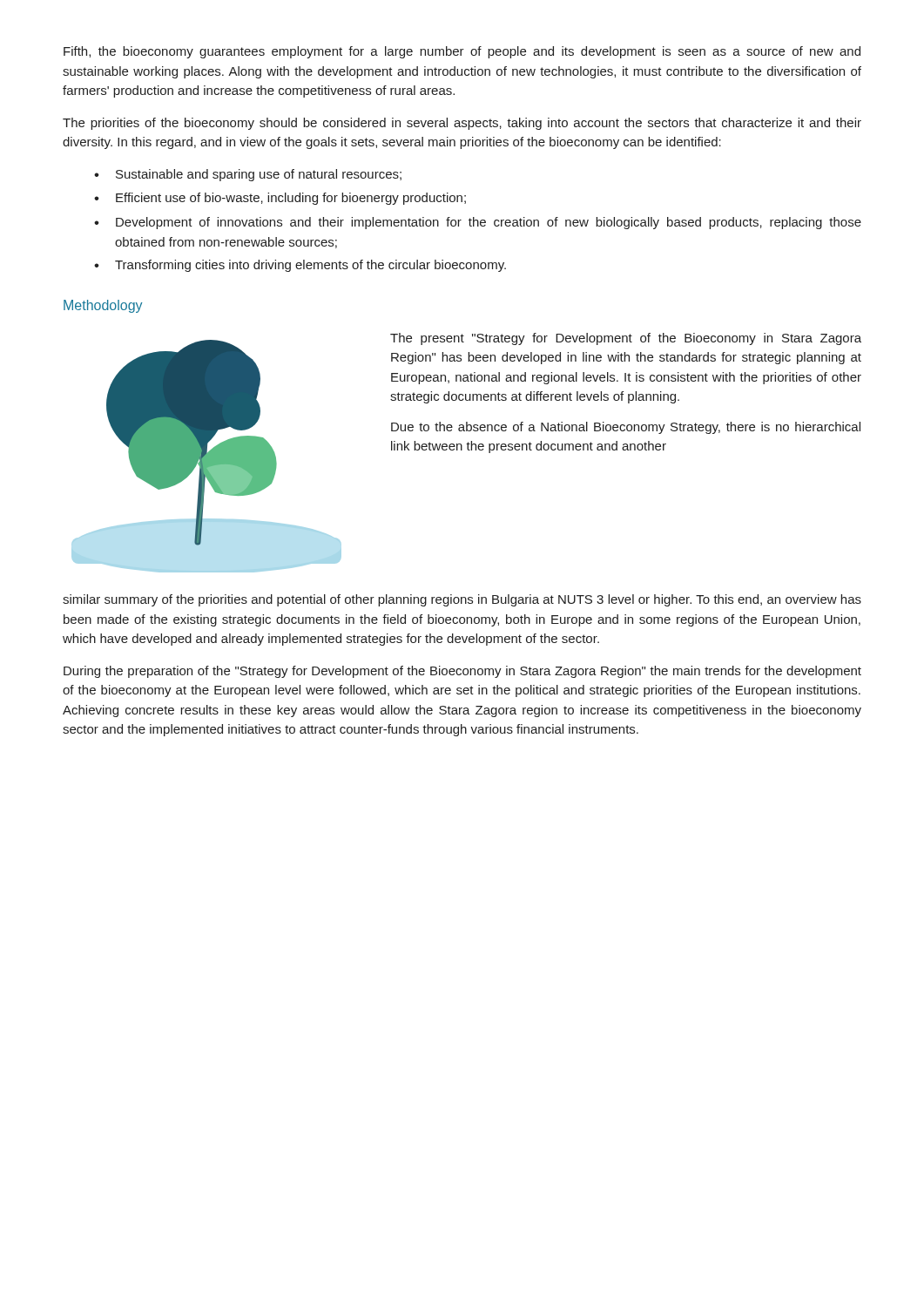Click the section header
Screen dimensions: 1307x924
(x=103, y=305)
